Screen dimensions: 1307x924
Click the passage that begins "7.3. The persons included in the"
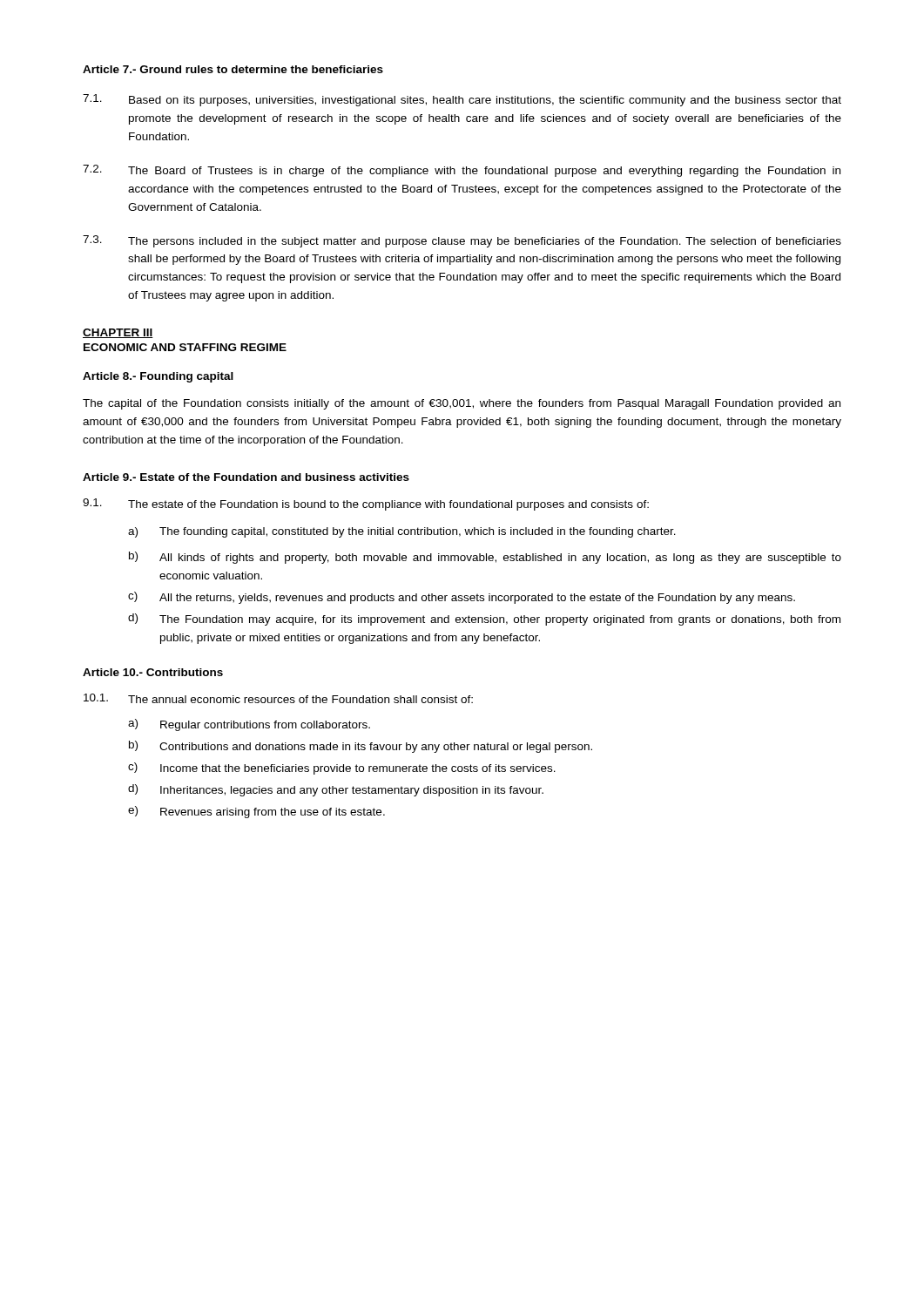tap(462, 269)
